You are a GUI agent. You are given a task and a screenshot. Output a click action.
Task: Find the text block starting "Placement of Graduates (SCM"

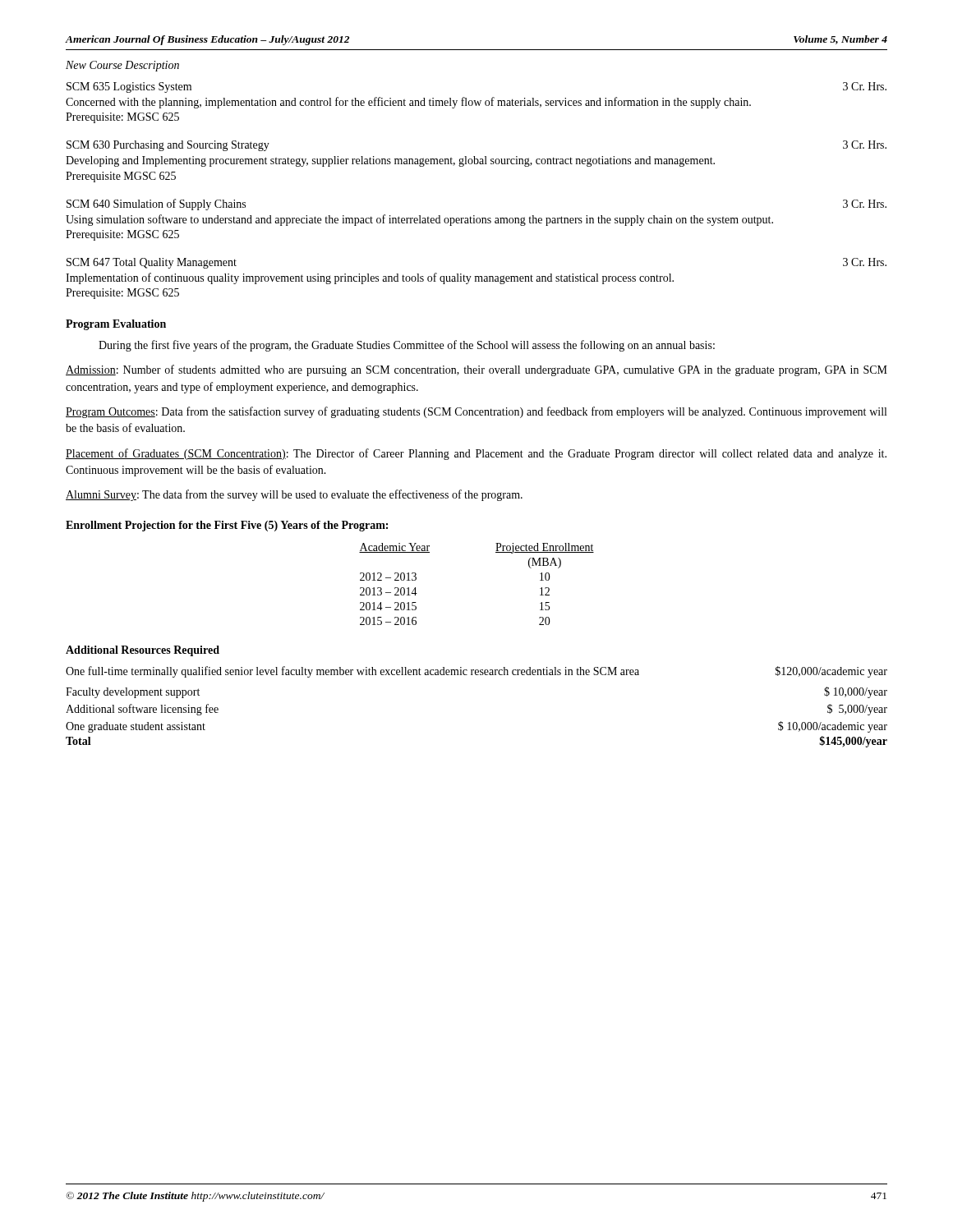point(476,462)
